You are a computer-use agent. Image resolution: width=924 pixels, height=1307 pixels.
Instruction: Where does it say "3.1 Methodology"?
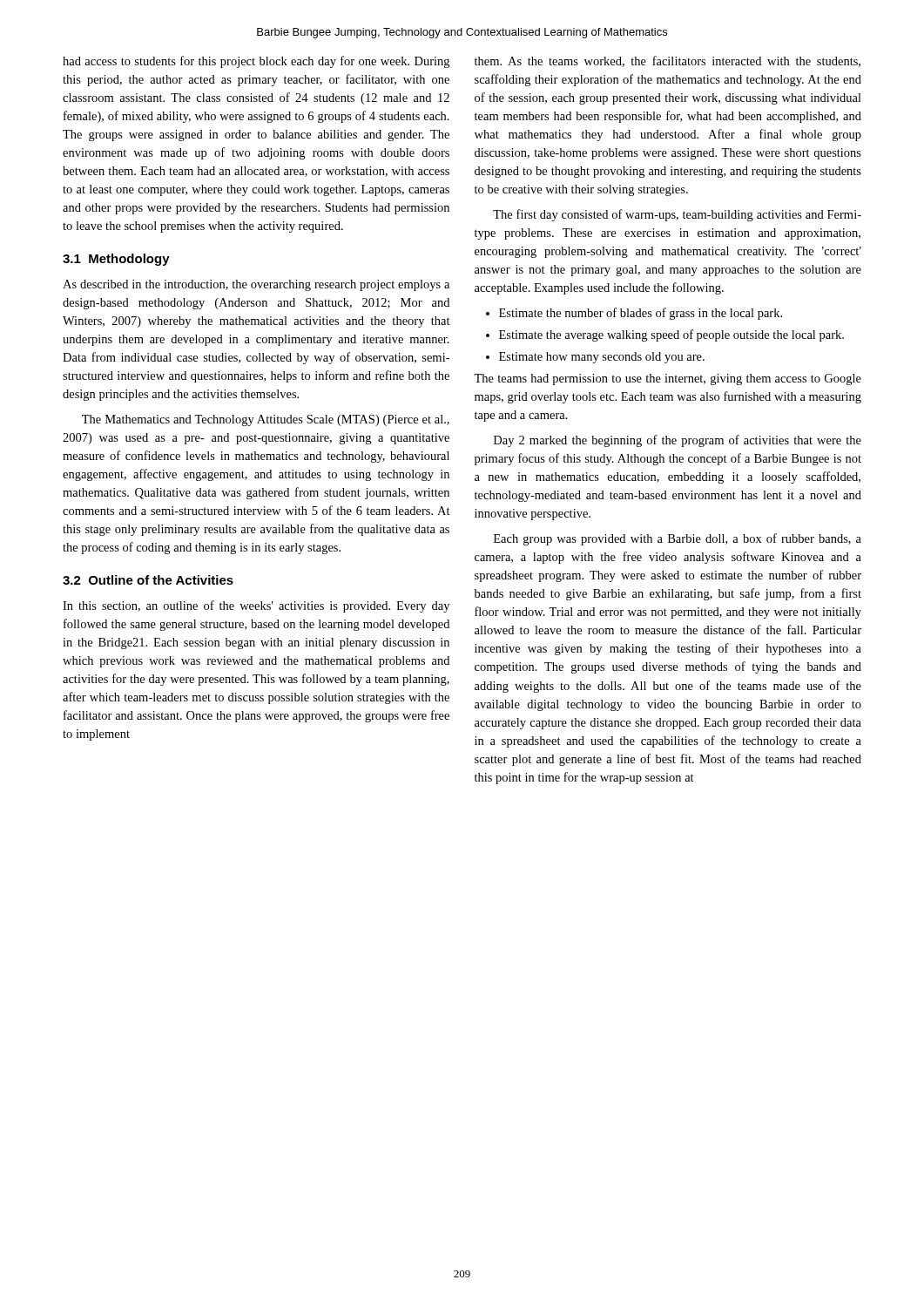116,260
